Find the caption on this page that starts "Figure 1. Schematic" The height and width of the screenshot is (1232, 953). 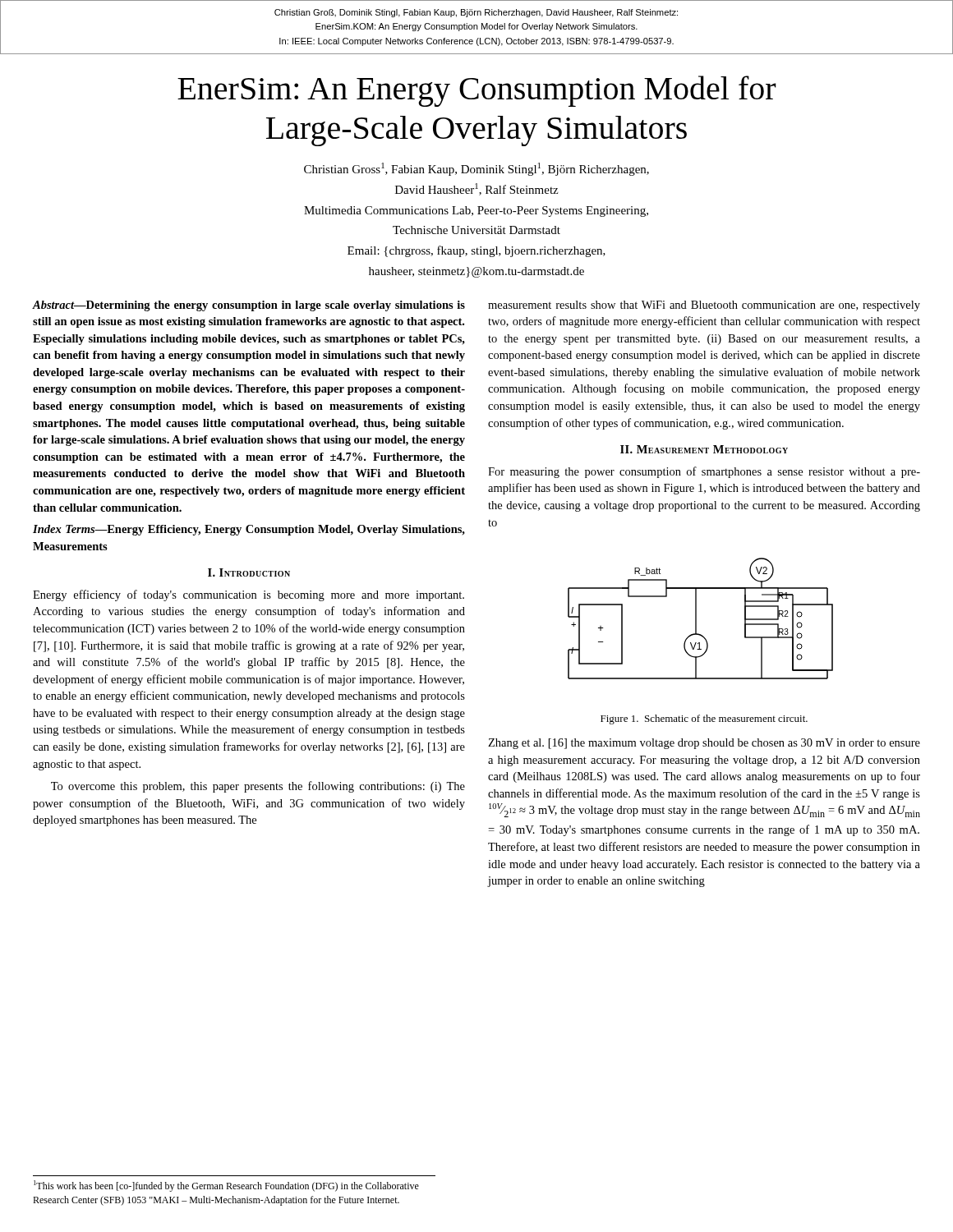[704, 718]
